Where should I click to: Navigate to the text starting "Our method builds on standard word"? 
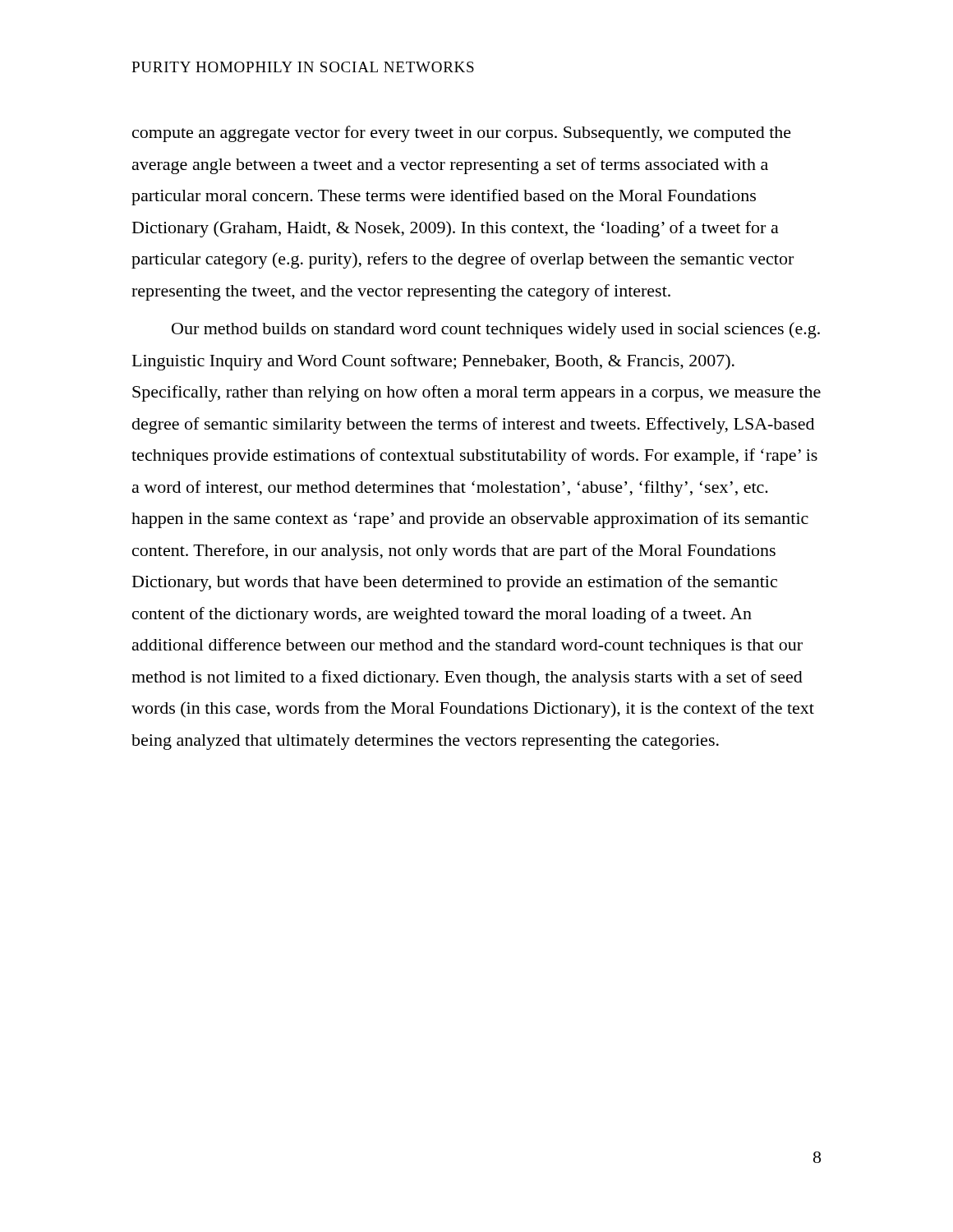tap(476, 534)
